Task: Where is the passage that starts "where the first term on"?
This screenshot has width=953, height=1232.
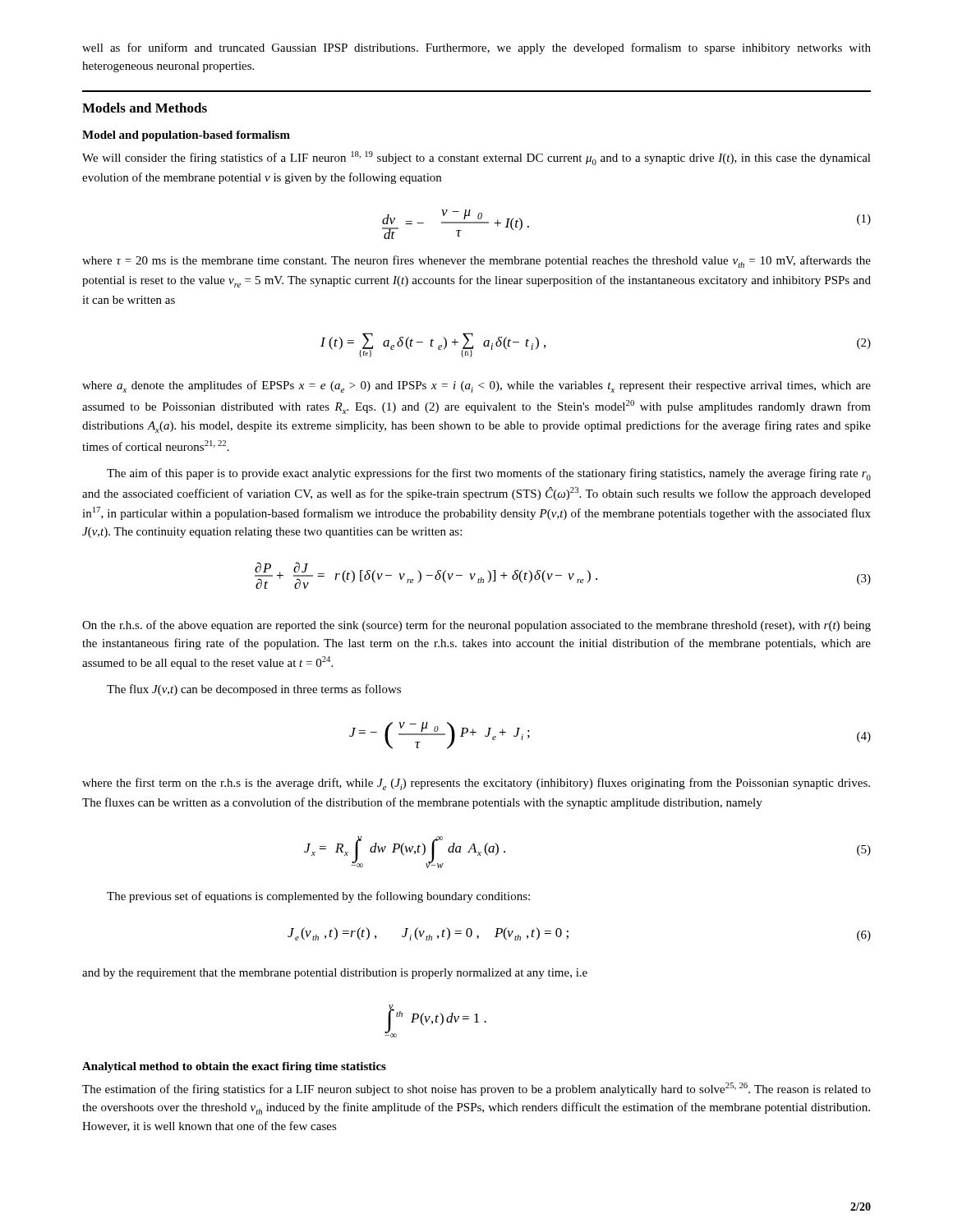Action: click(476, 793)
